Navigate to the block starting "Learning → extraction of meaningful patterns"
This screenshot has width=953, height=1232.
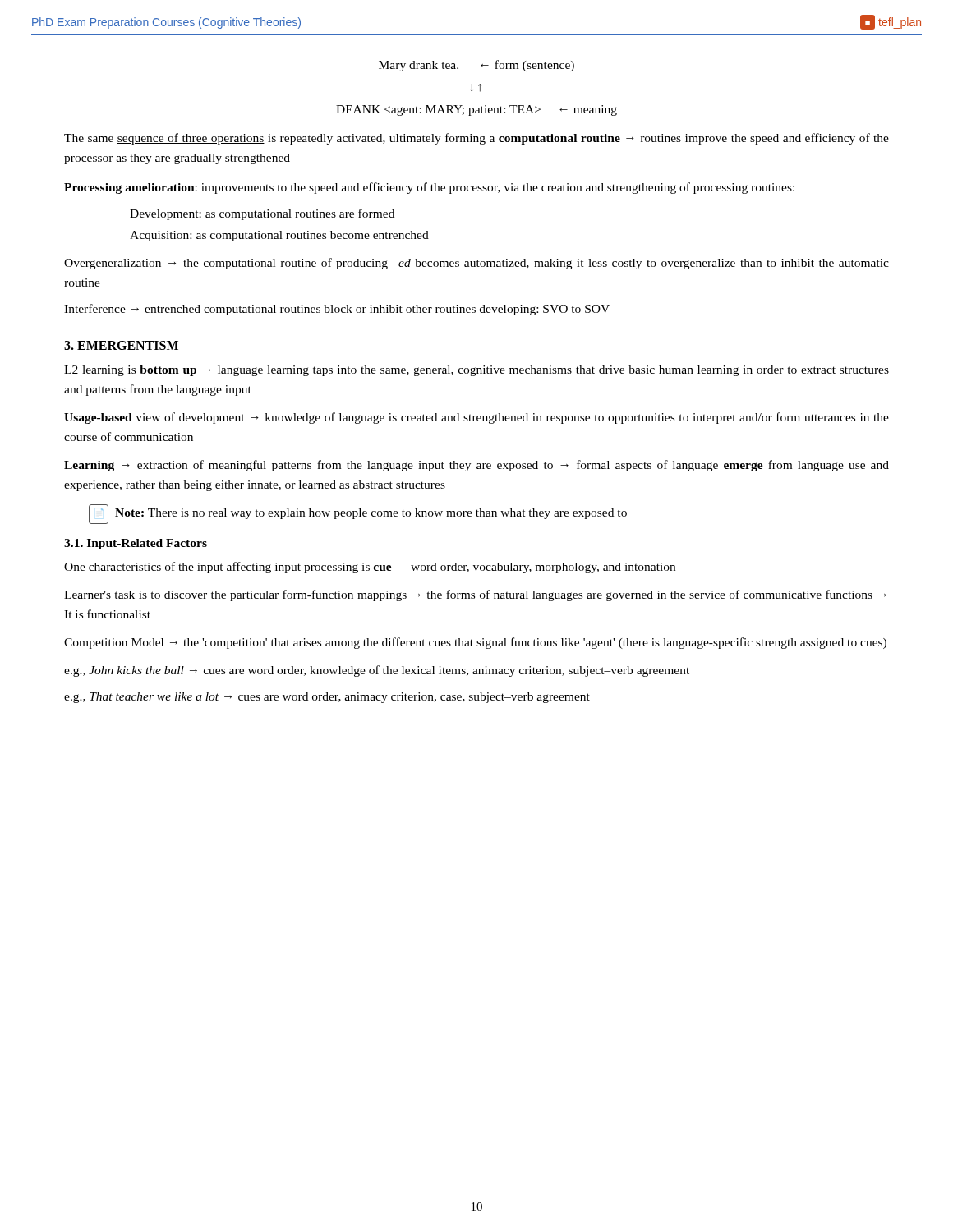[x=476, y=474]
